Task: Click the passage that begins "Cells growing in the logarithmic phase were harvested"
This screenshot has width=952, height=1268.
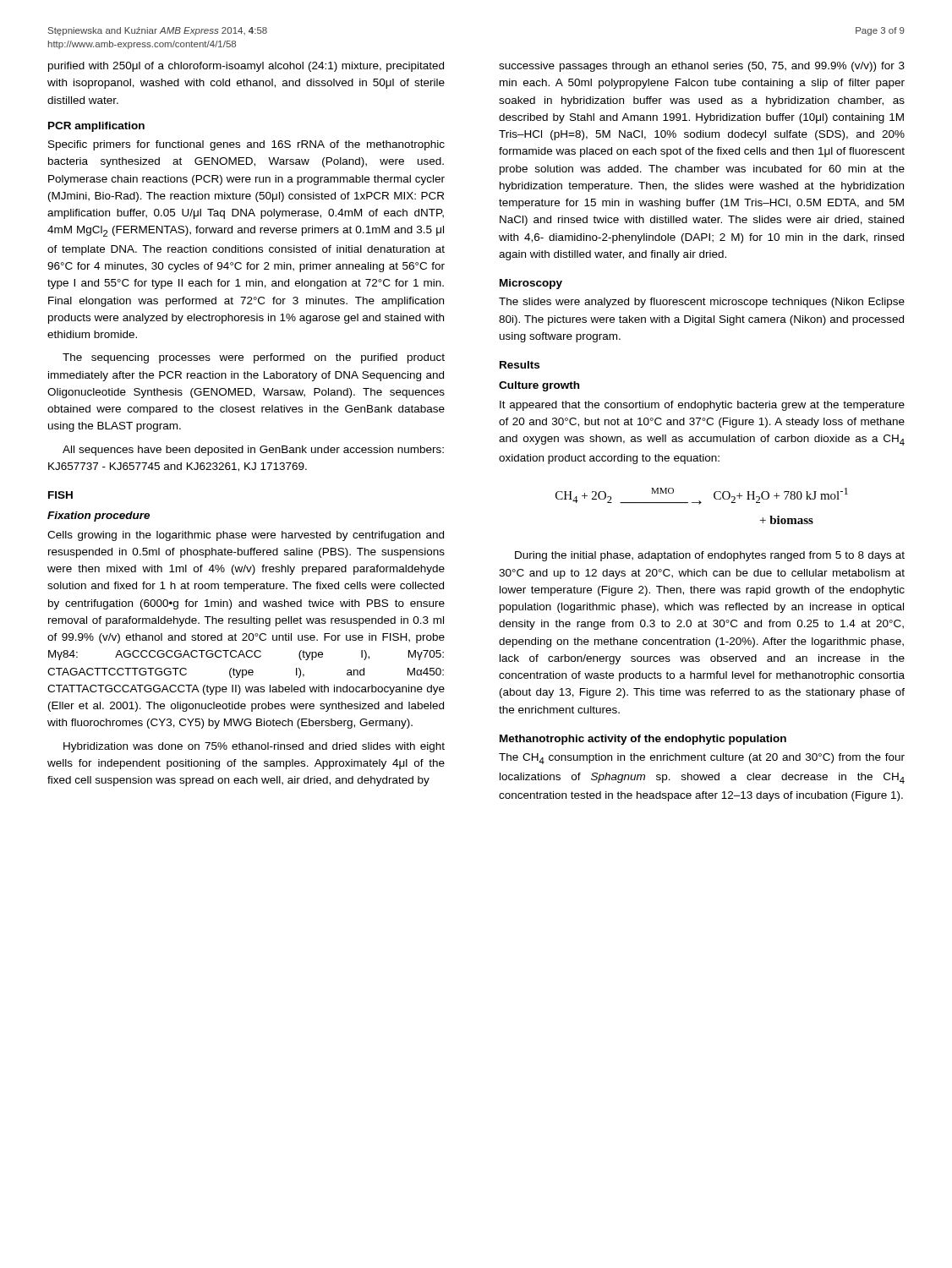Action: pos(246,658)
